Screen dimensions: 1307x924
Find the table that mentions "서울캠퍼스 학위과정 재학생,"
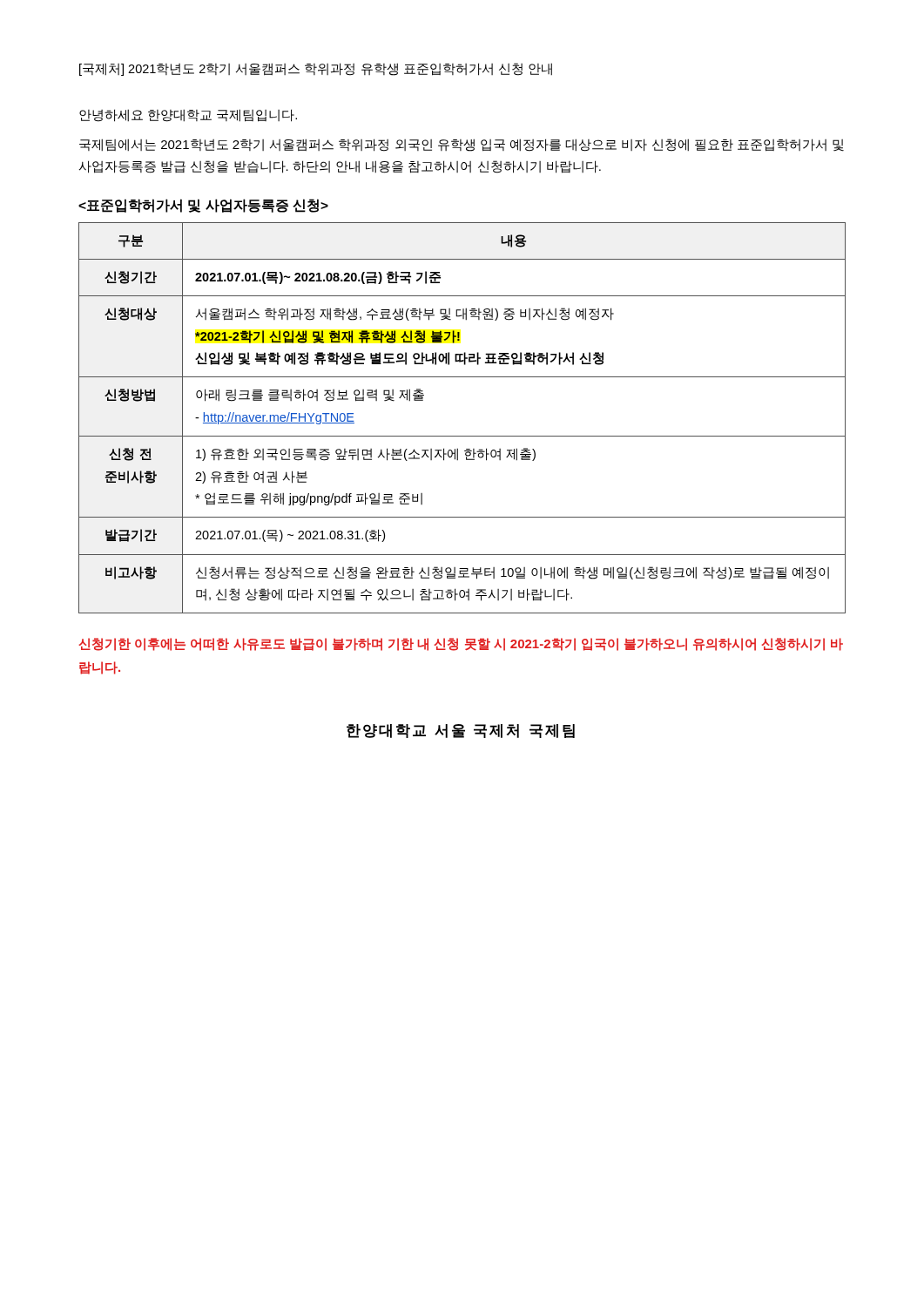click(462, 418)
